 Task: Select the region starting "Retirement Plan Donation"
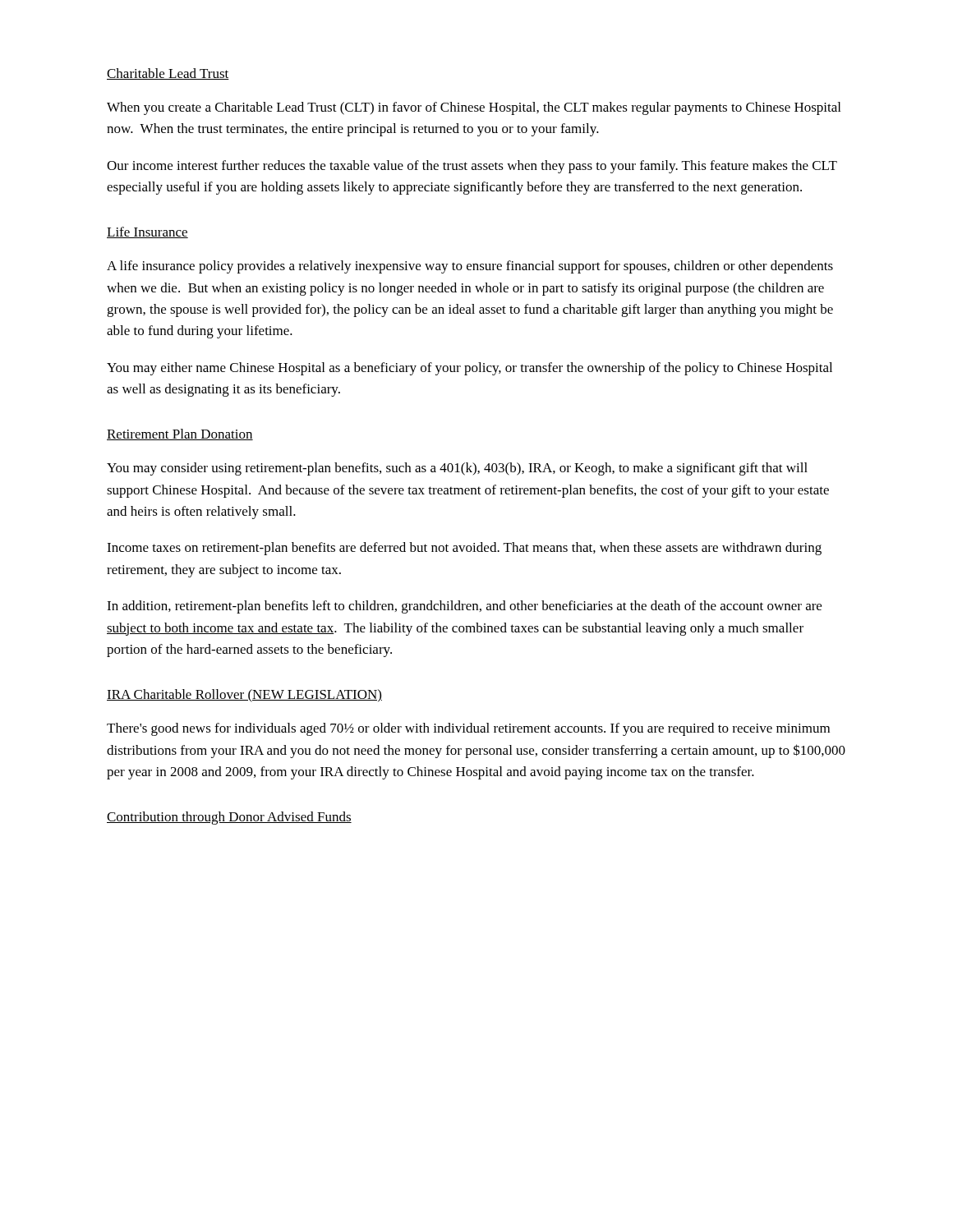coord(180,434)
